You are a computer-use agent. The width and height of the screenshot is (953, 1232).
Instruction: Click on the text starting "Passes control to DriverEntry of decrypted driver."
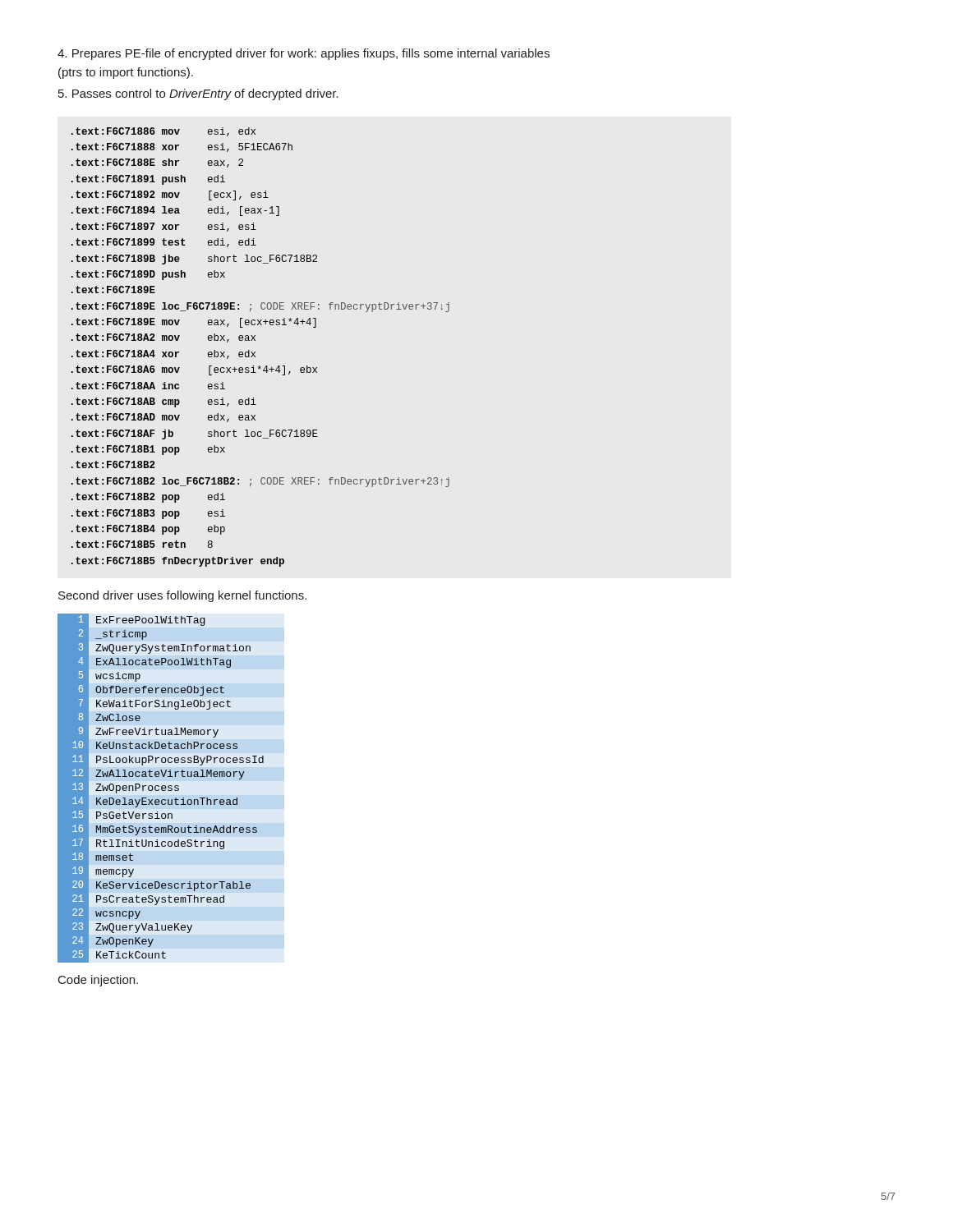click(x=198, y=93)
